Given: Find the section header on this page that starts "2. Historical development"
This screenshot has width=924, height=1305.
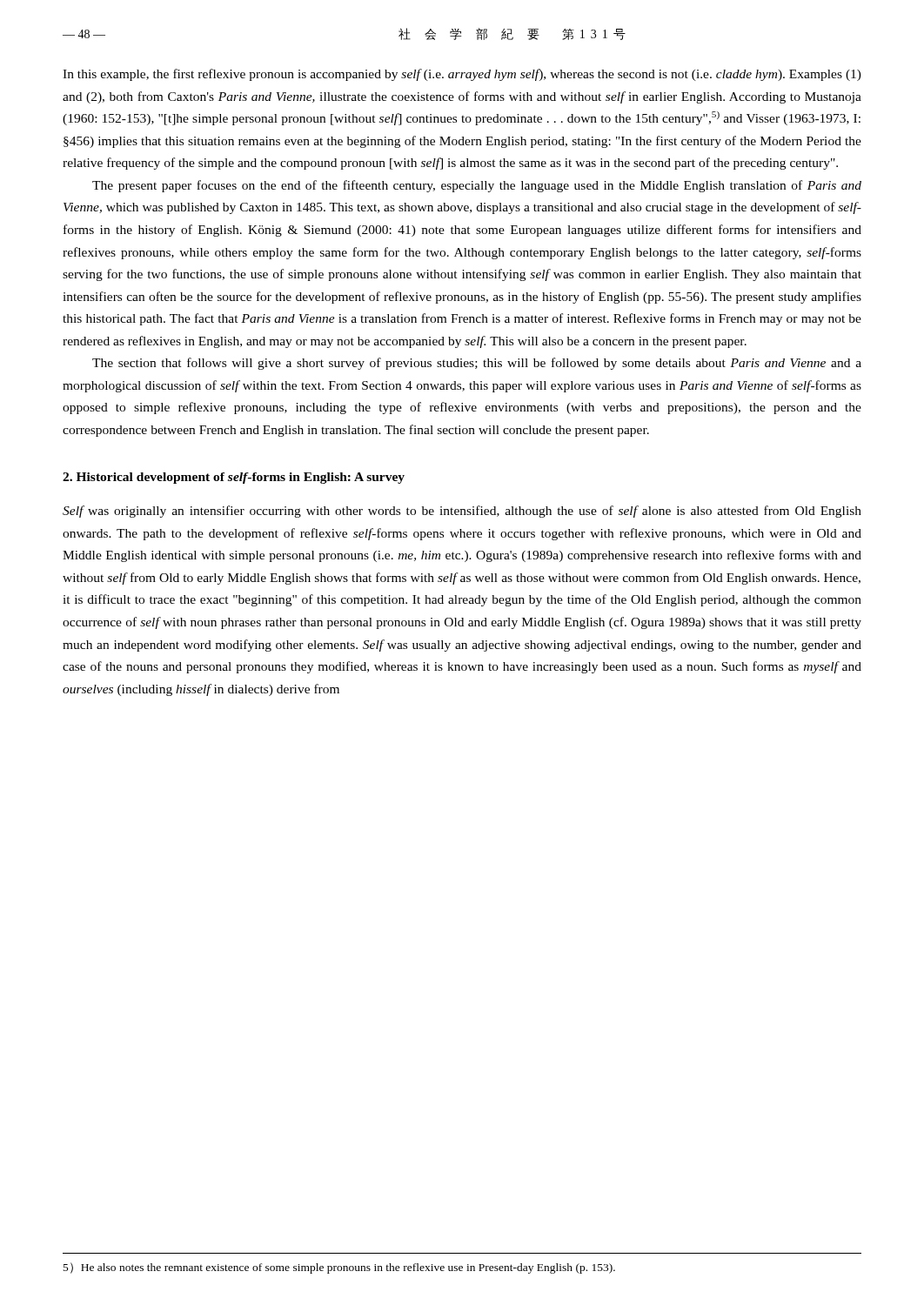Looking at the screenshot, I should pos(234,476).
